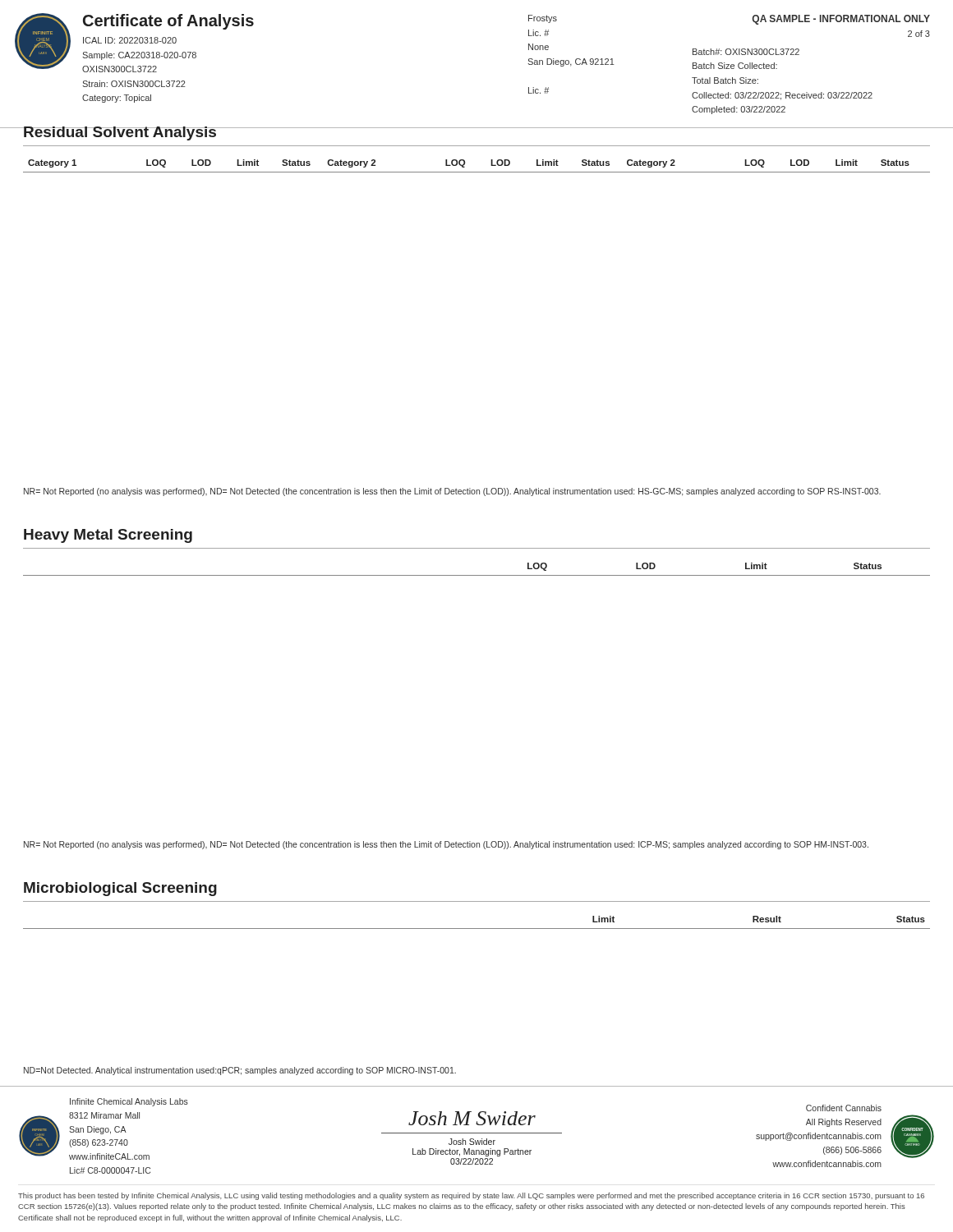Find the table that mentions "Category 2"
Viewport: 953px width, 1232px height.
[x=476, y=311]
